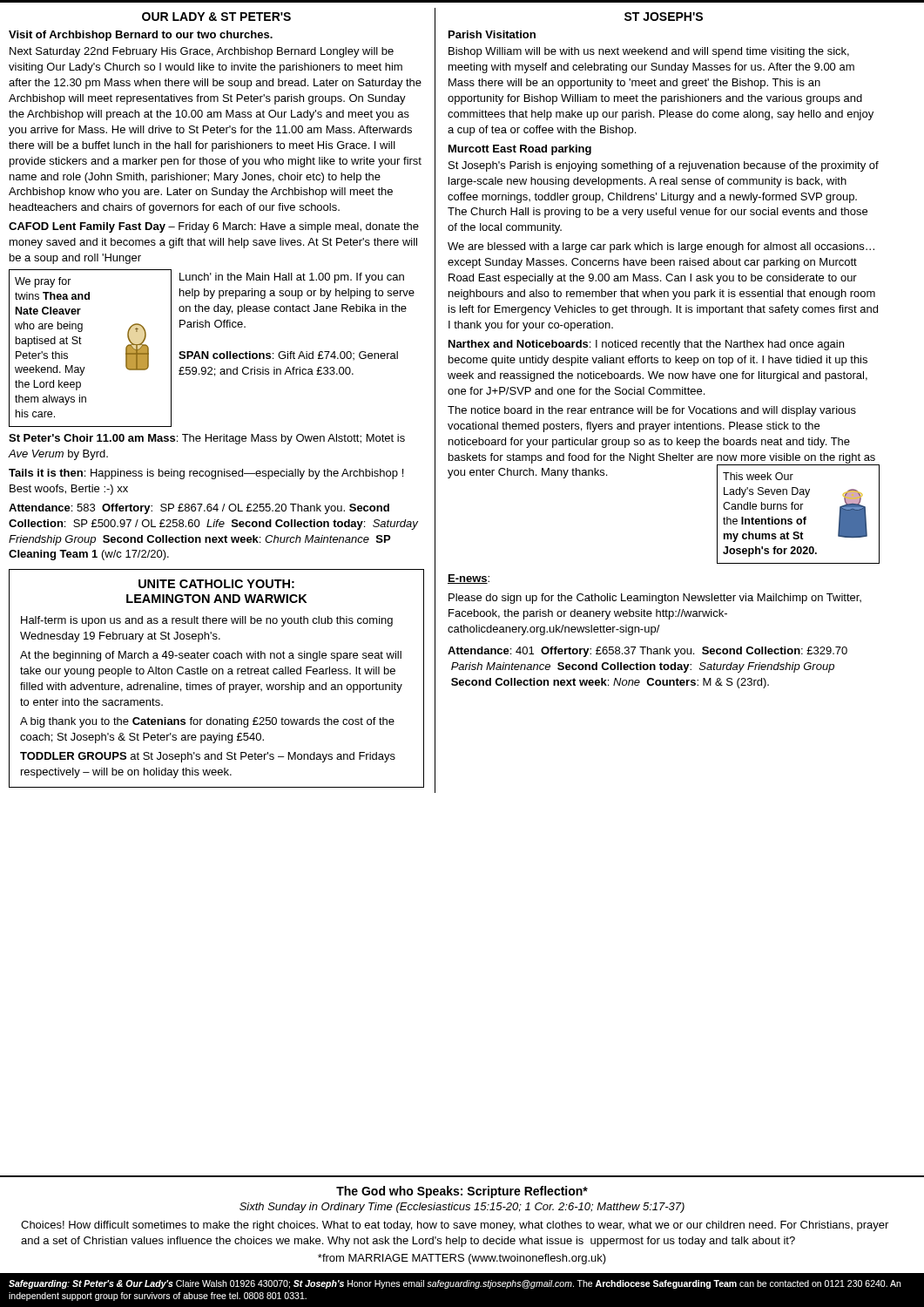
Task: Find the passage starting "Next Saturday 22nd February His Grace, Archbishop"
Action: click(x=215, y=129)
